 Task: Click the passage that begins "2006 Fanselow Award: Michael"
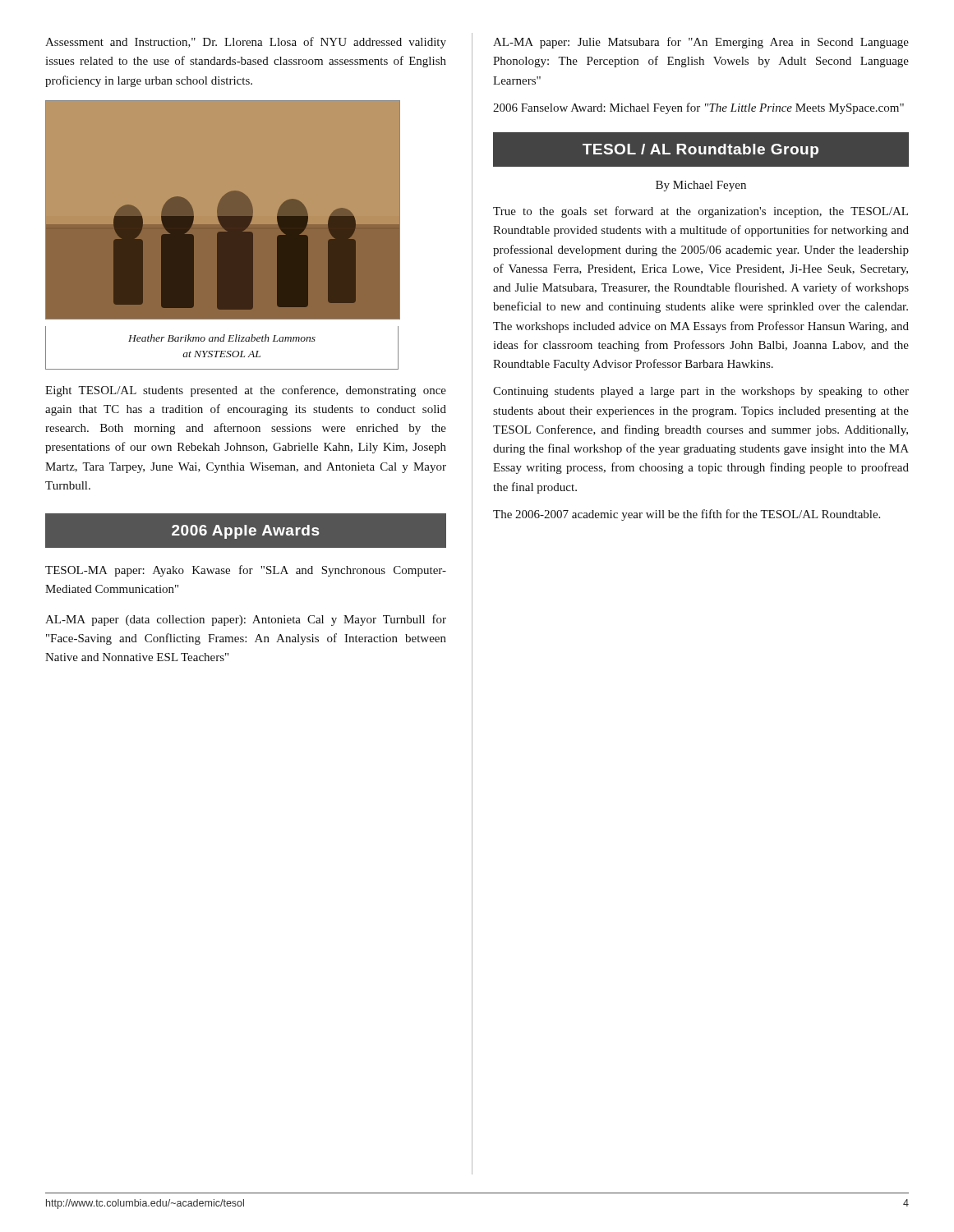[701, 108]
